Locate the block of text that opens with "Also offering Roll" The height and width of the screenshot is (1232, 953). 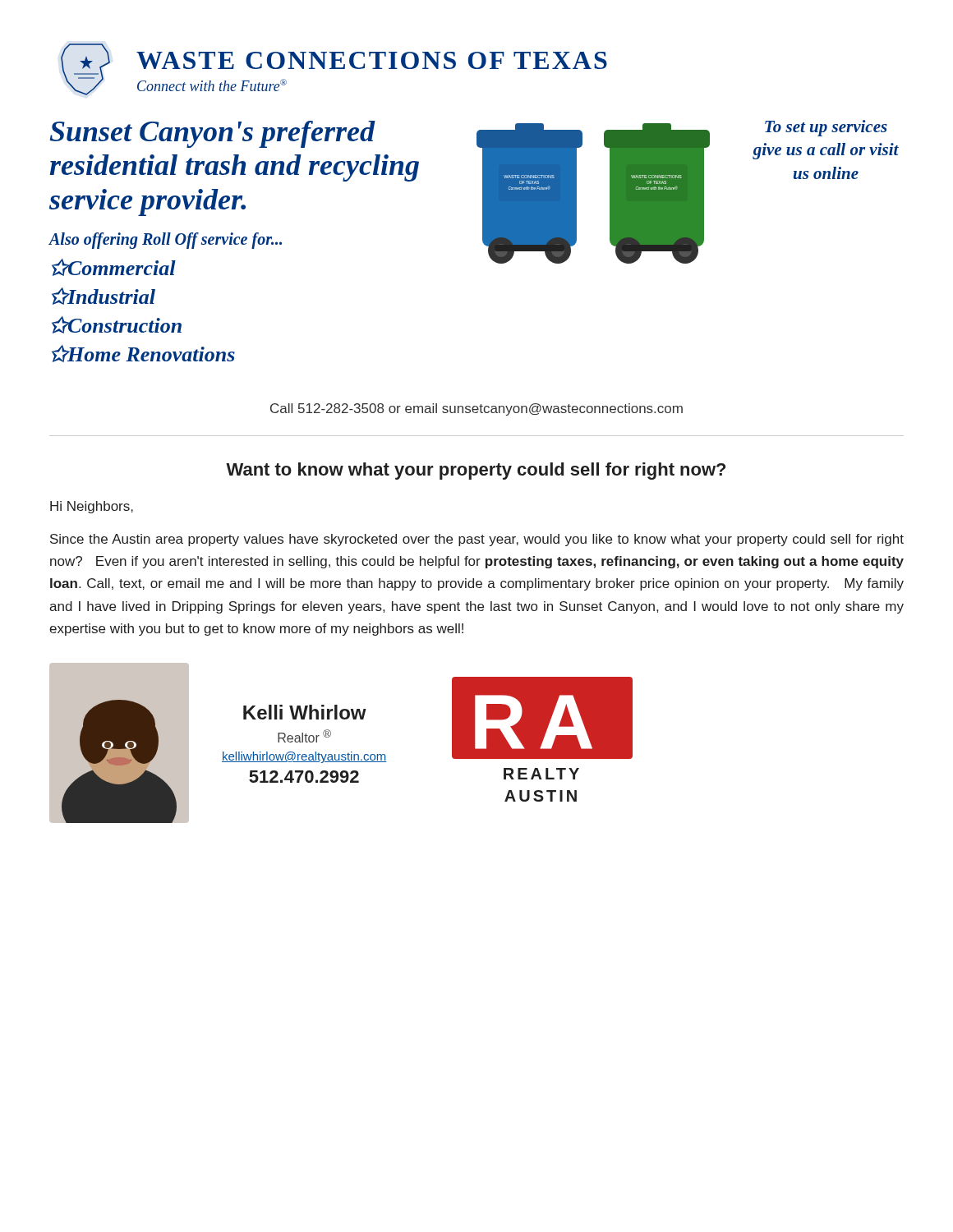(166, 239)
